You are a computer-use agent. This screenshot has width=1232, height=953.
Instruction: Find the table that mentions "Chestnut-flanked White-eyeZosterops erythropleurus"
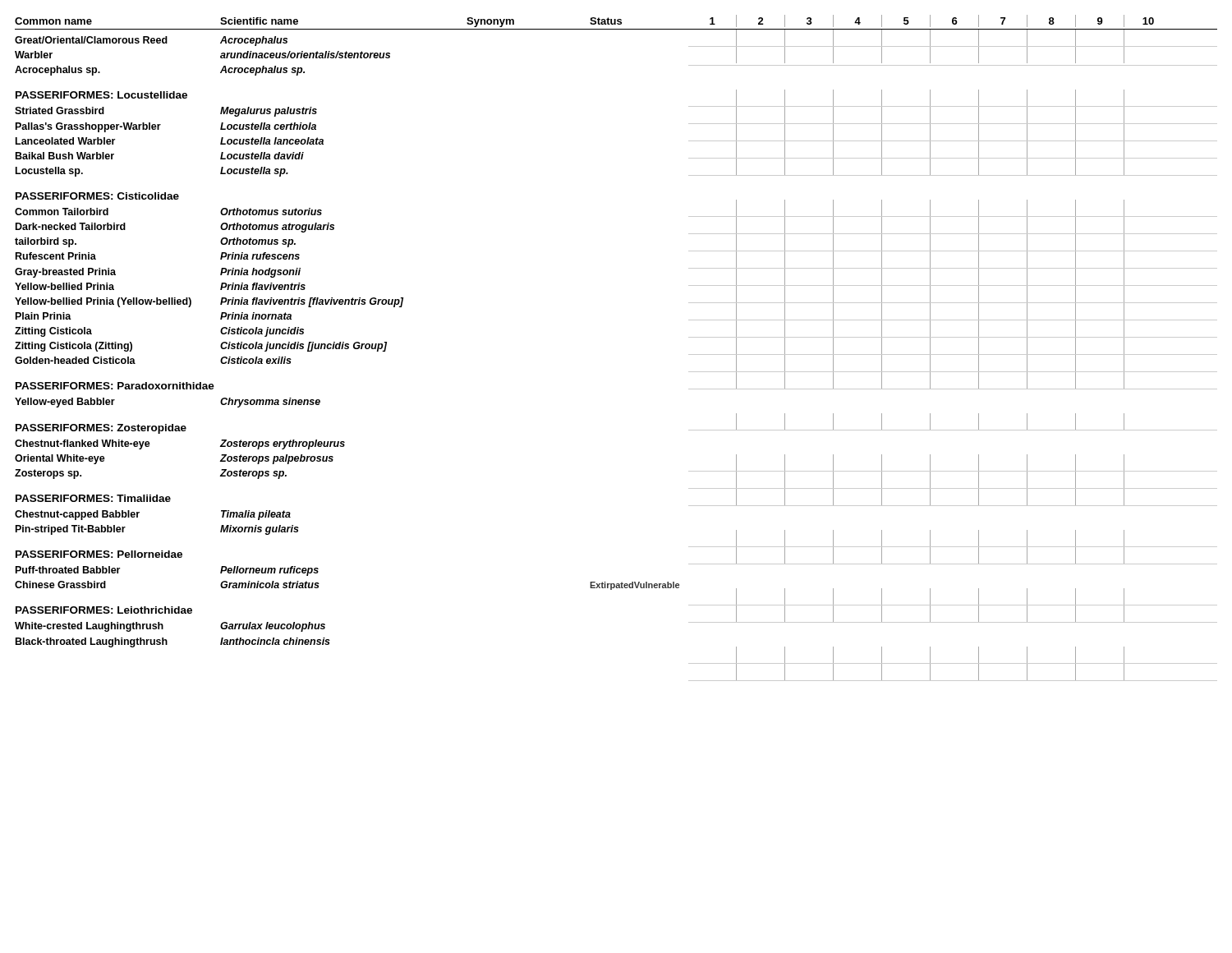[x=352, y=458]
